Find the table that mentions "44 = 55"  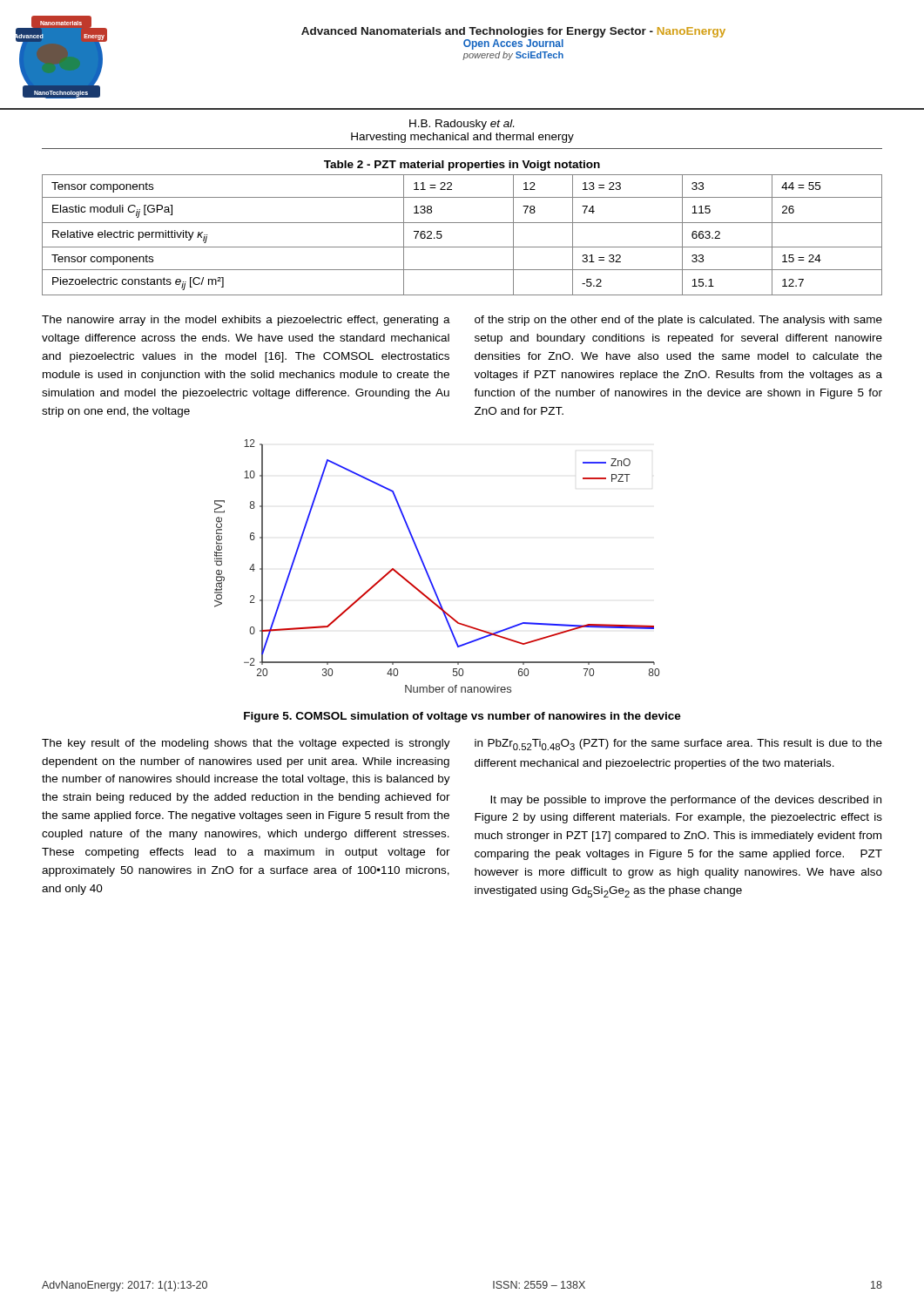coord(462,227)
